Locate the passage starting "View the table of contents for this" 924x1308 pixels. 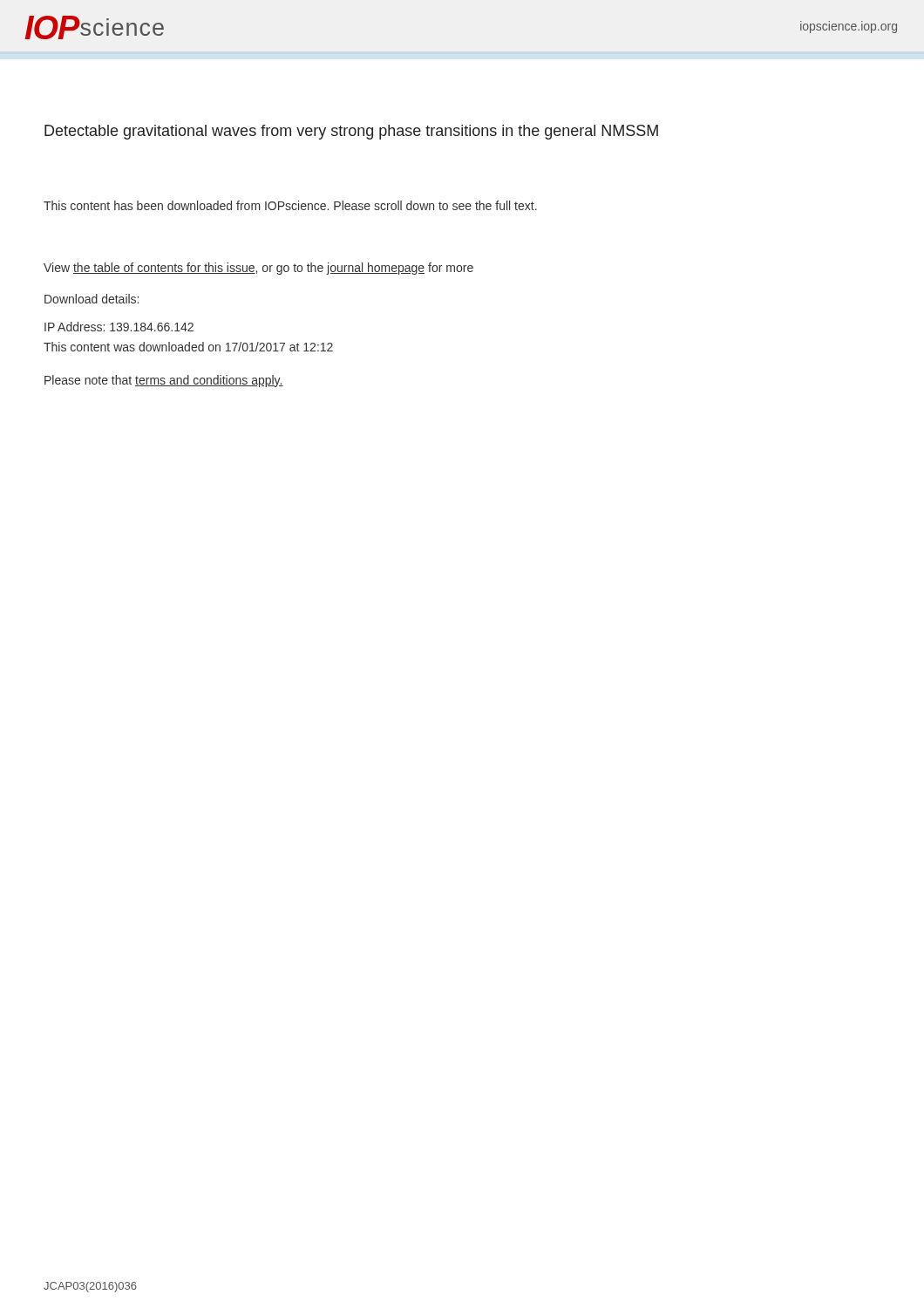(259, 267)
